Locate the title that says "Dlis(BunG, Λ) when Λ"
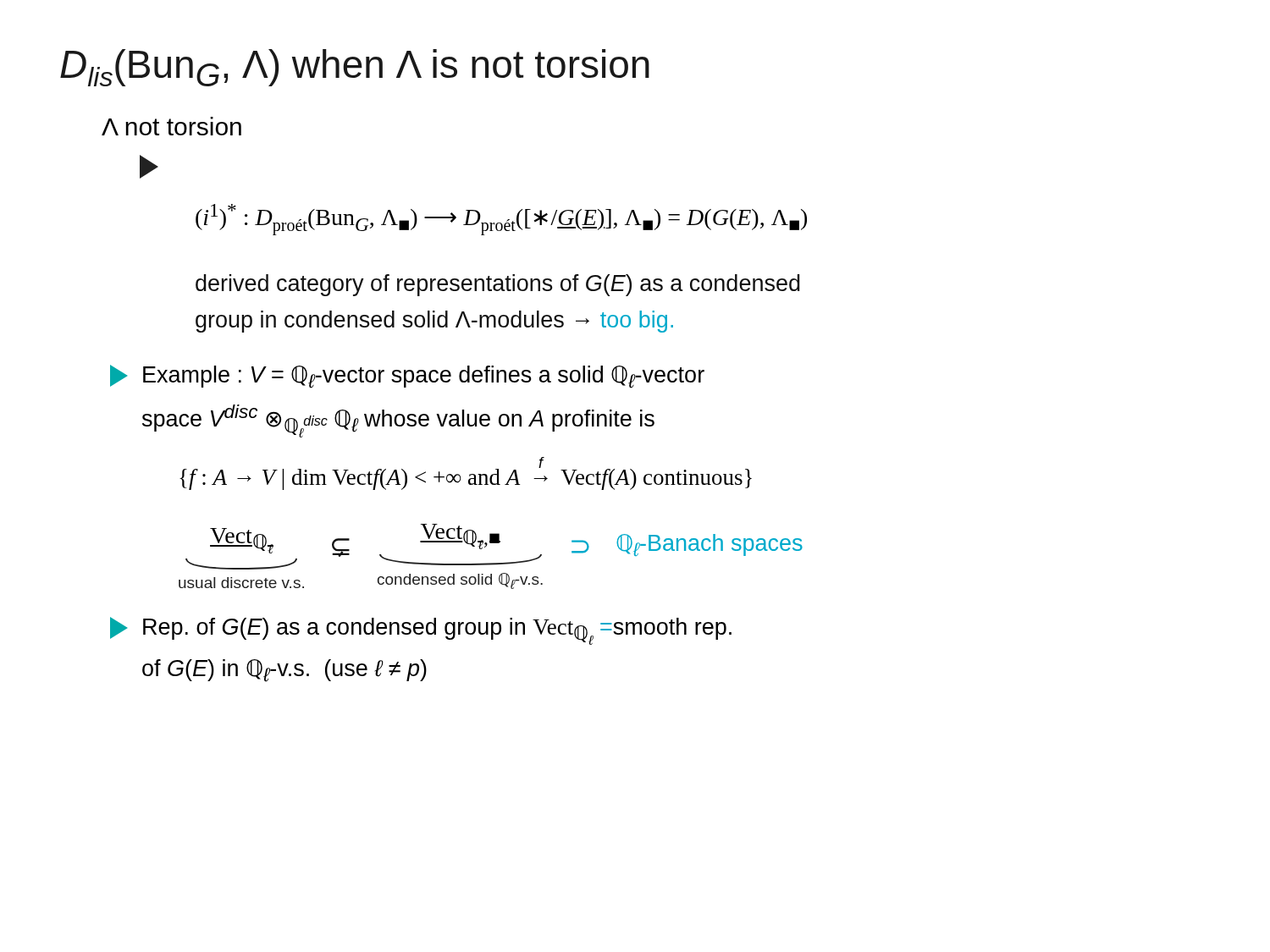This screenshot has height=952, width=1270. click(355, 68)
